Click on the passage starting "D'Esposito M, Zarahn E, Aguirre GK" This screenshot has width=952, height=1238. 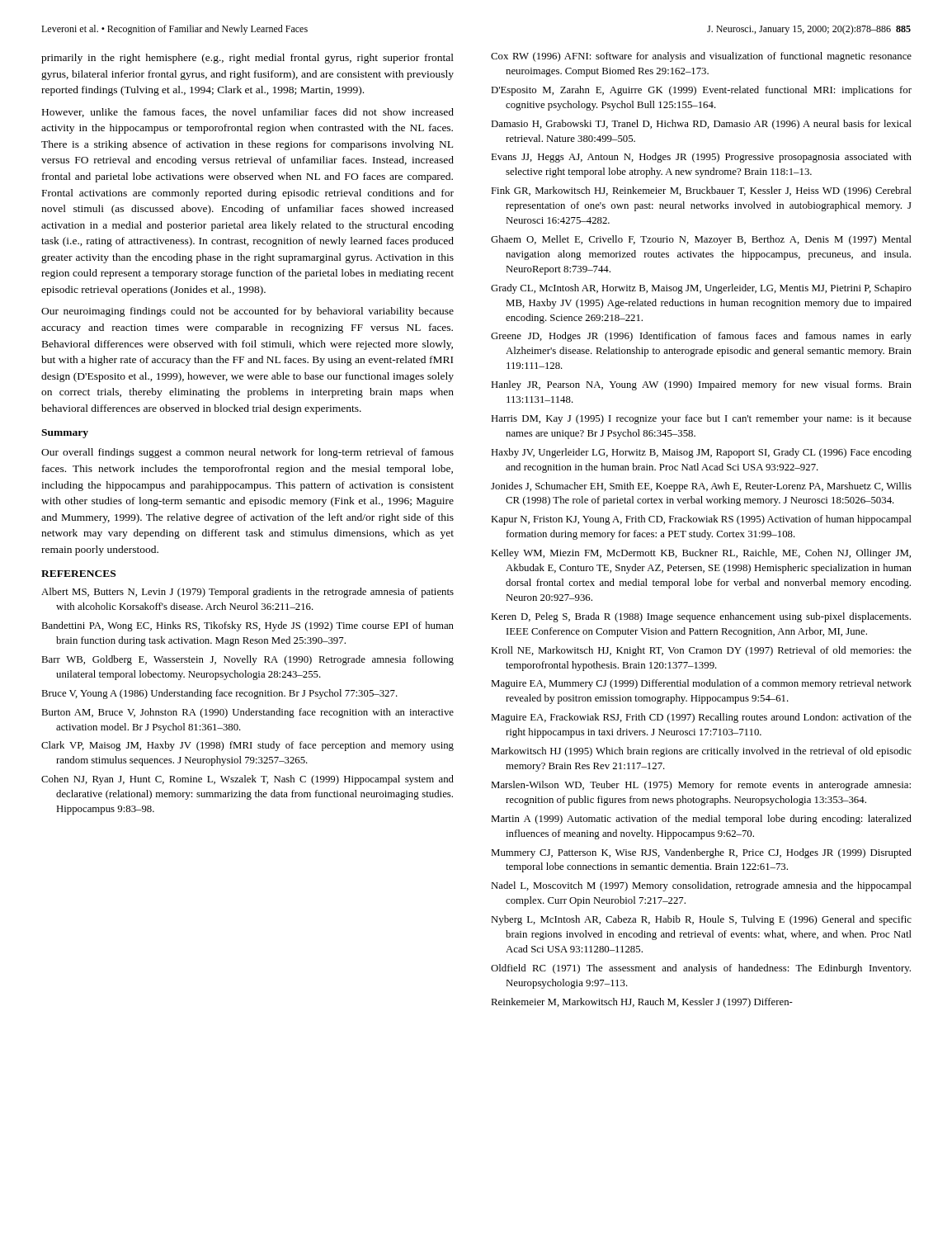(x=701, y=97)
